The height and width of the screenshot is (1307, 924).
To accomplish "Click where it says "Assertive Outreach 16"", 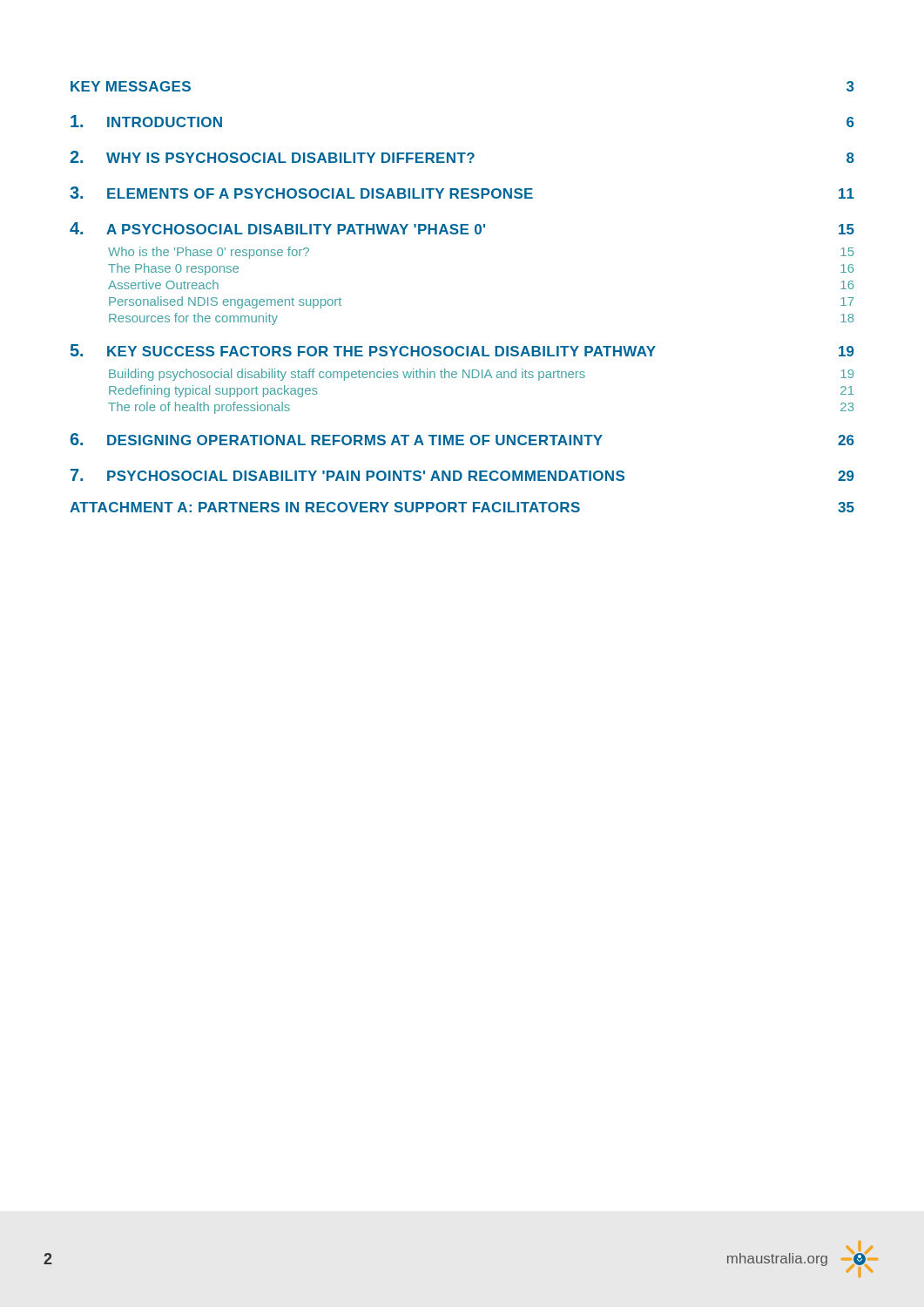I will point(158,285).
